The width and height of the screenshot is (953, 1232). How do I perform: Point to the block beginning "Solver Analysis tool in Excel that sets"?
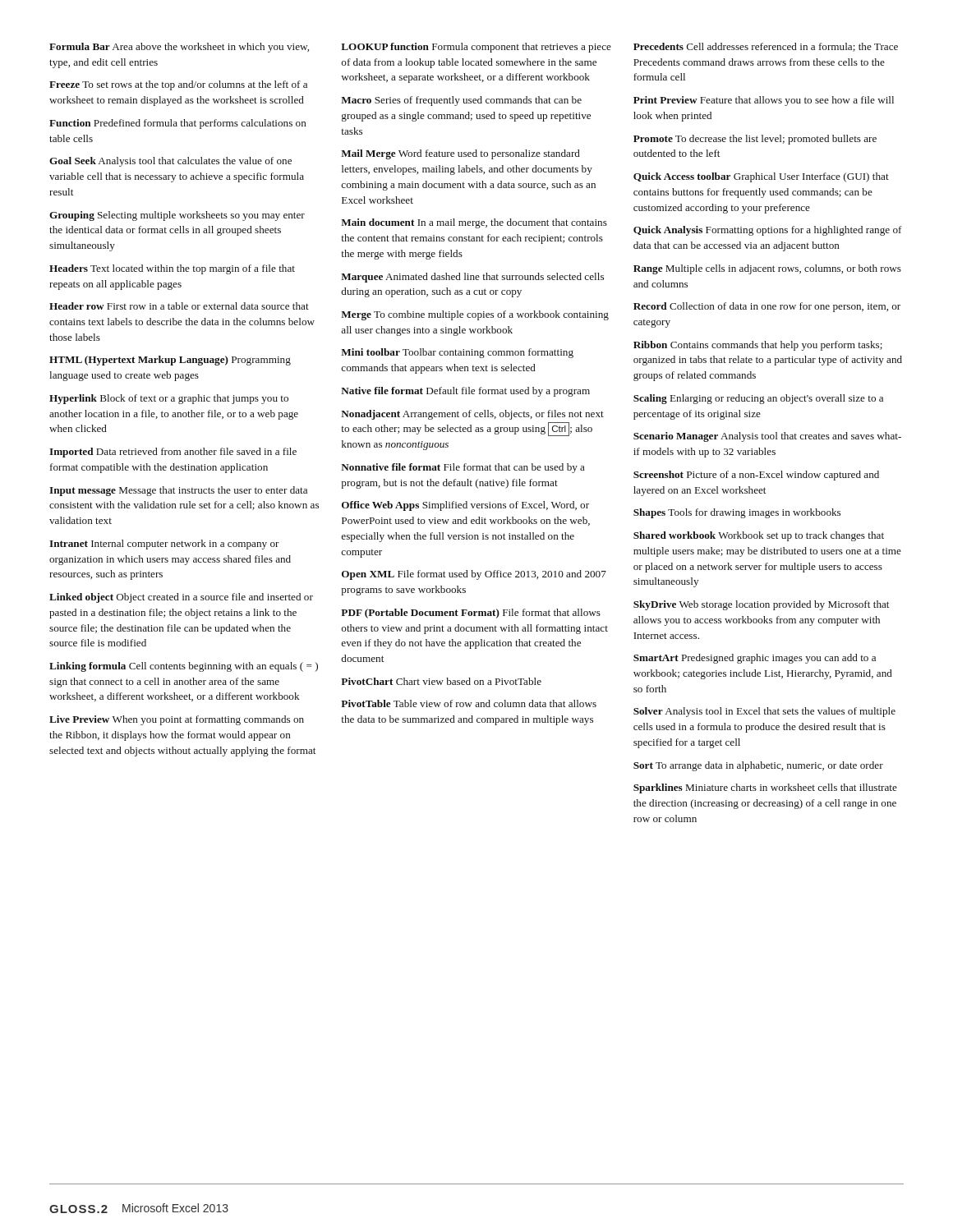tap(764, 727)
